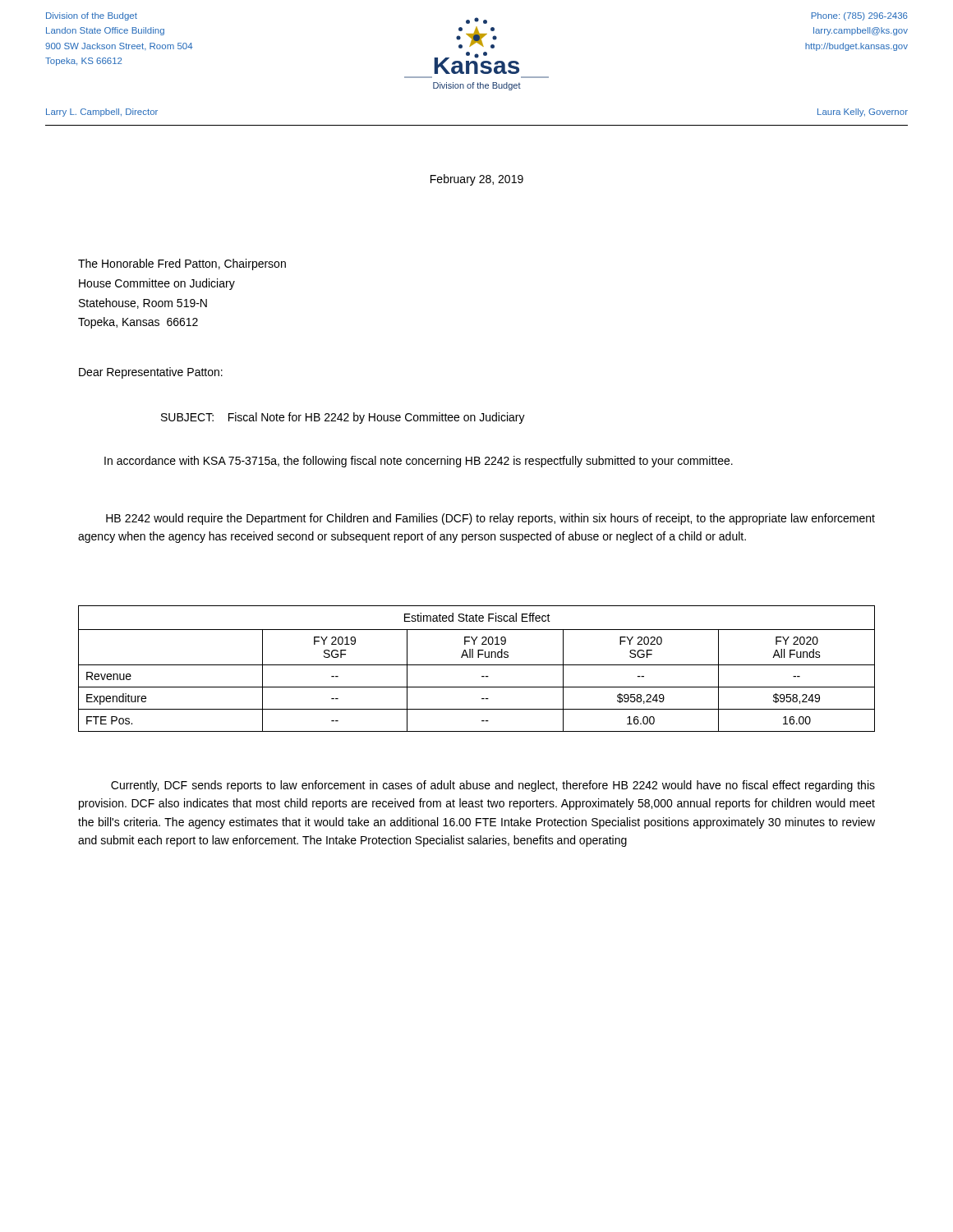Point to the text block starting "Dear Representative Patton:"
Viewport: 953px width, 1232px height.
[x=151, y=372]
